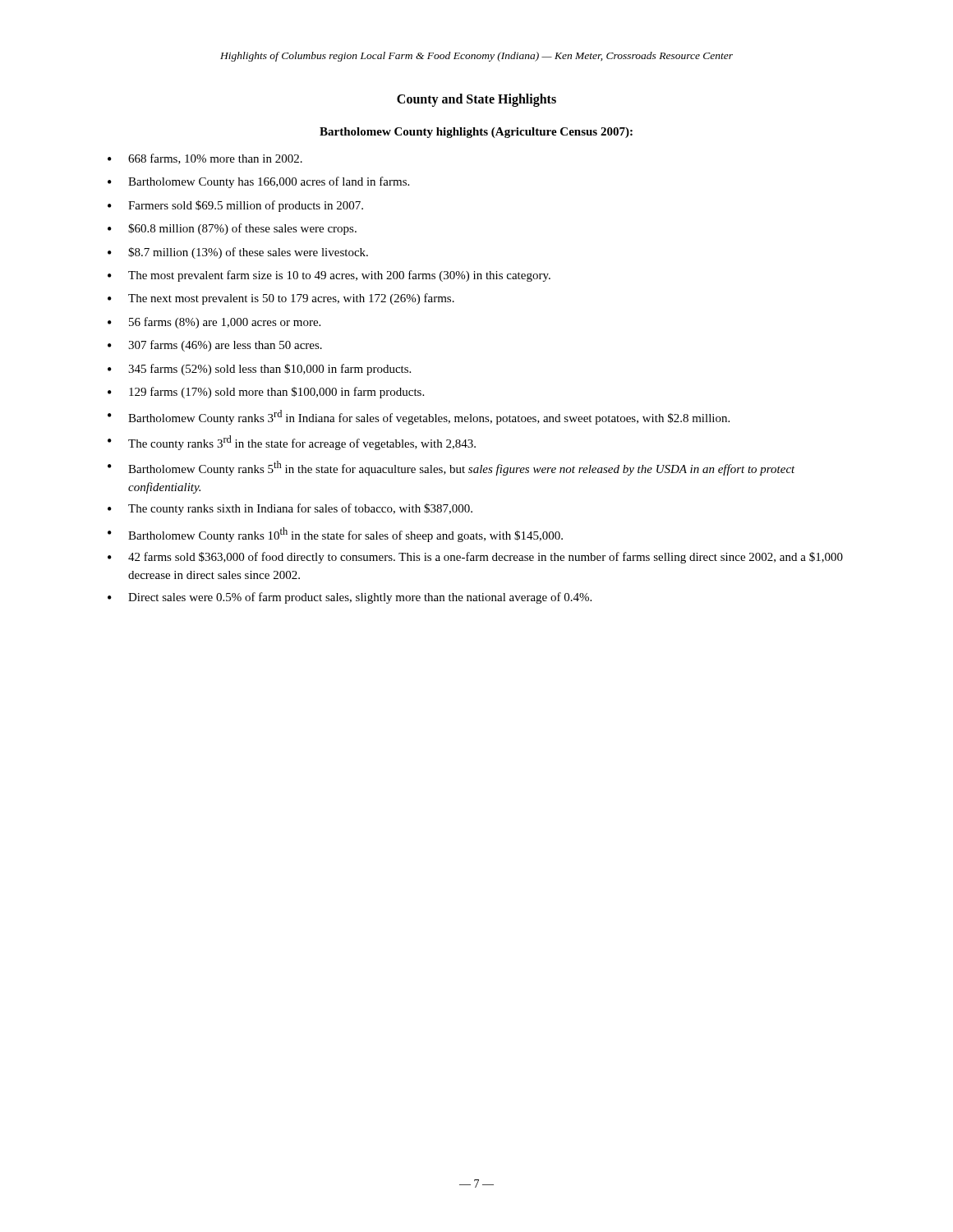The height and width of the screenshot is (1232, 953).
Task: Locate the text block starting "• $60.8 million (87%) of"
Action: [232, 229]
